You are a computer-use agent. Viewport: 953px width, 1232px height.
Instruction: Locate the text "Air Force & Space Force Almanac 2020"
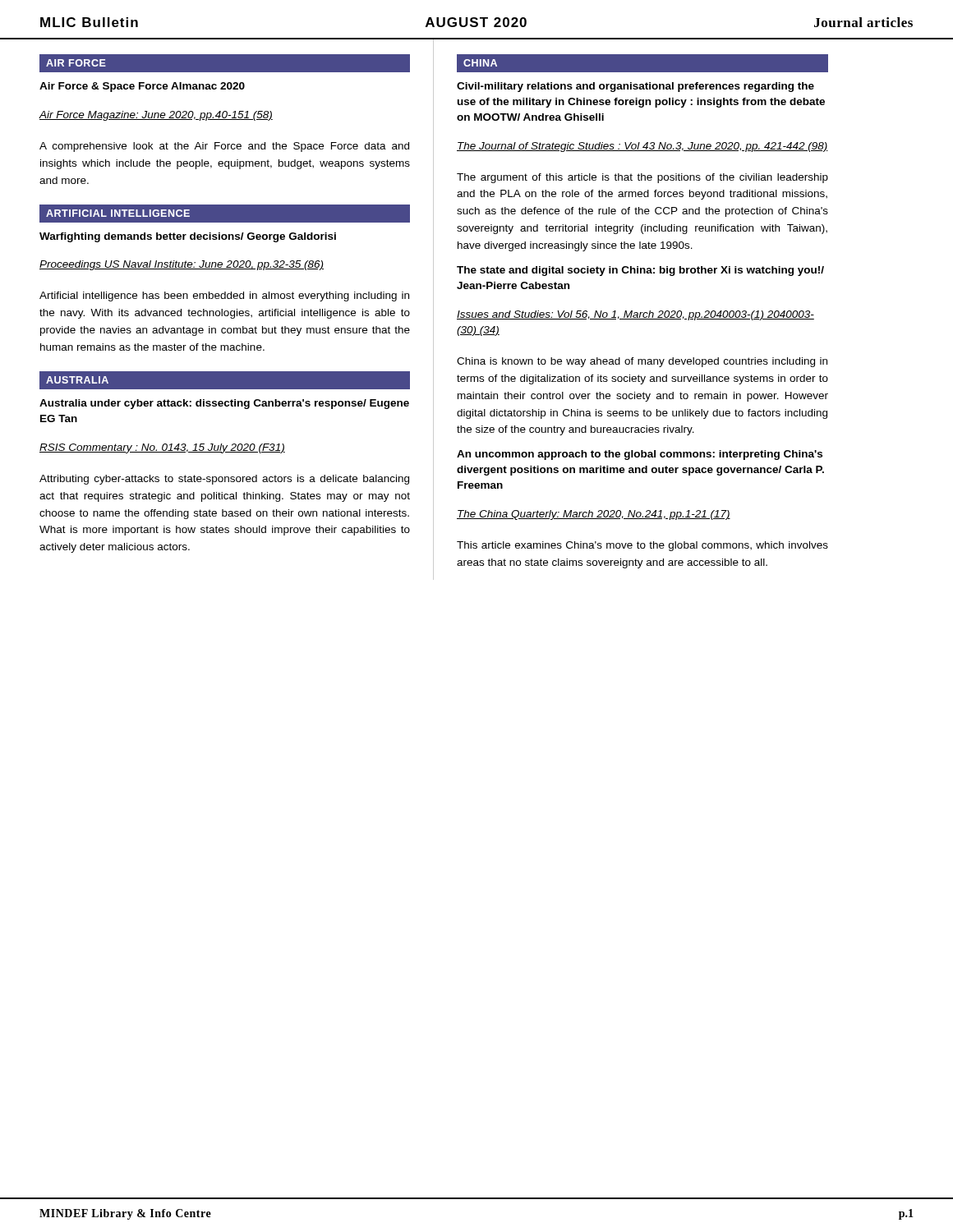pyautogui.click(x=142, y=86)
